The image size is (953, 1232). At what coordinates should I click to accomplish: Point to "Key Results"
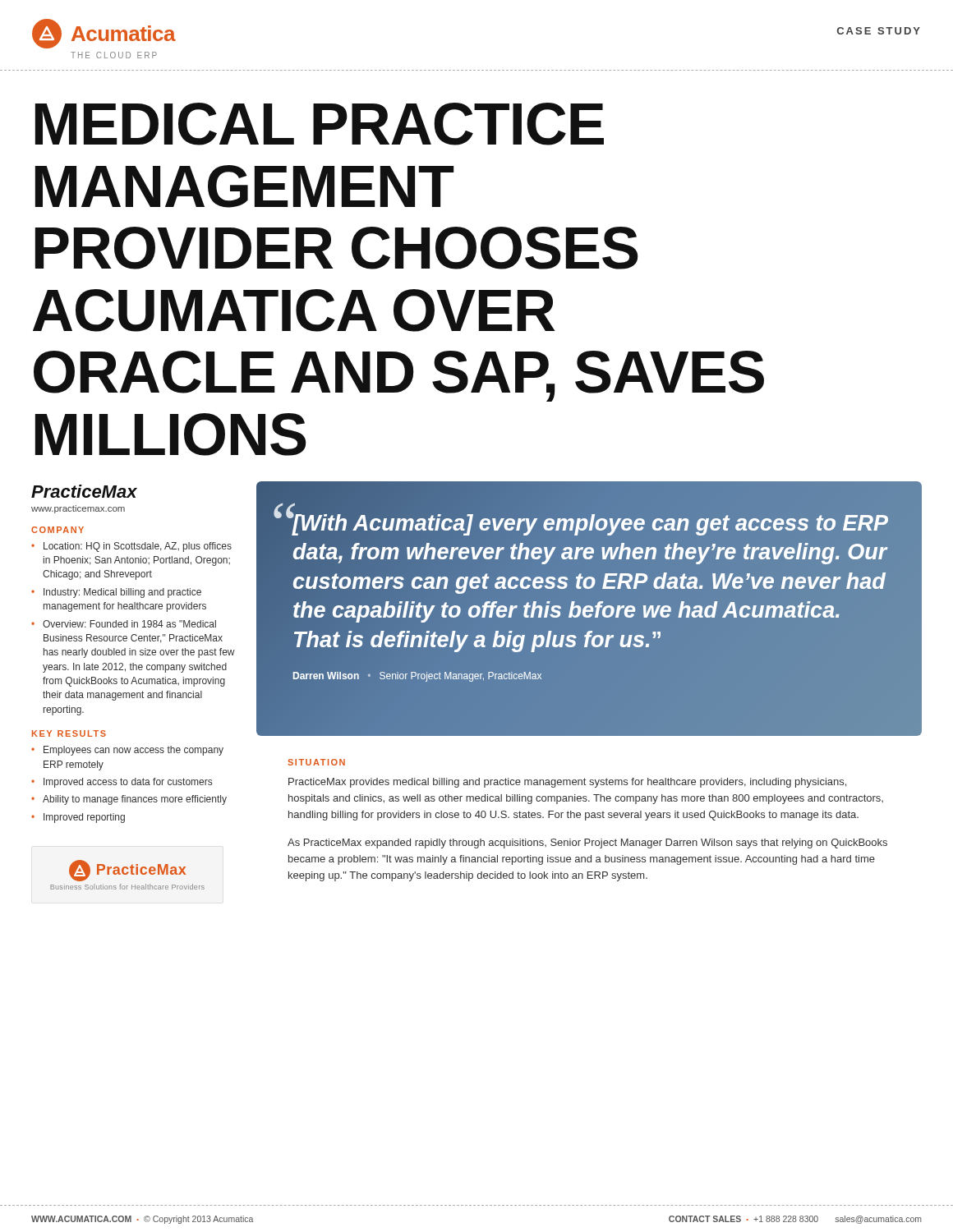69,733
